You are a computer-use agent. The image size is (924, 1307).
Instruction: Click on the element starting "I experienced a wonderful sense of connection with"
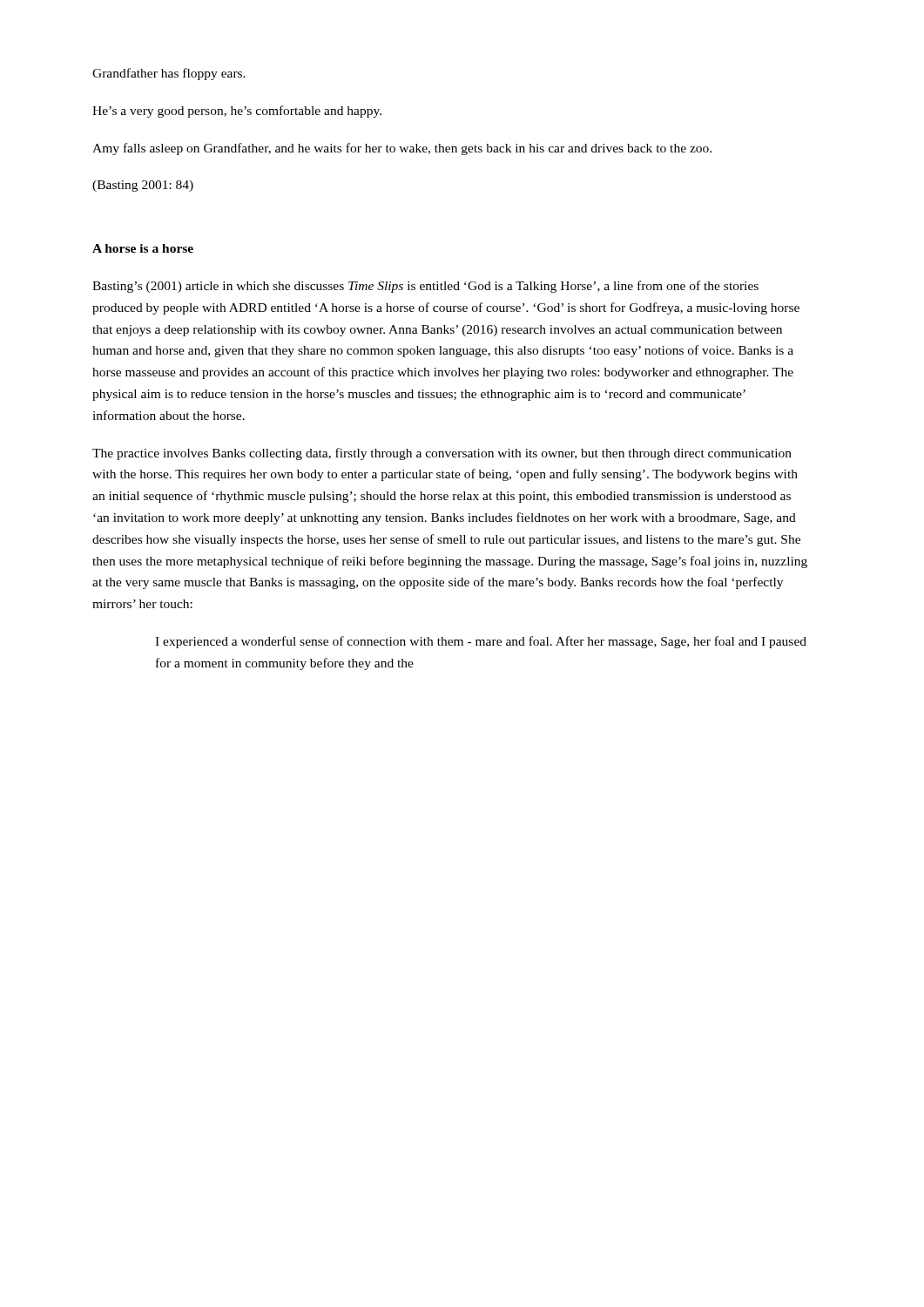[x=483, y=652]
